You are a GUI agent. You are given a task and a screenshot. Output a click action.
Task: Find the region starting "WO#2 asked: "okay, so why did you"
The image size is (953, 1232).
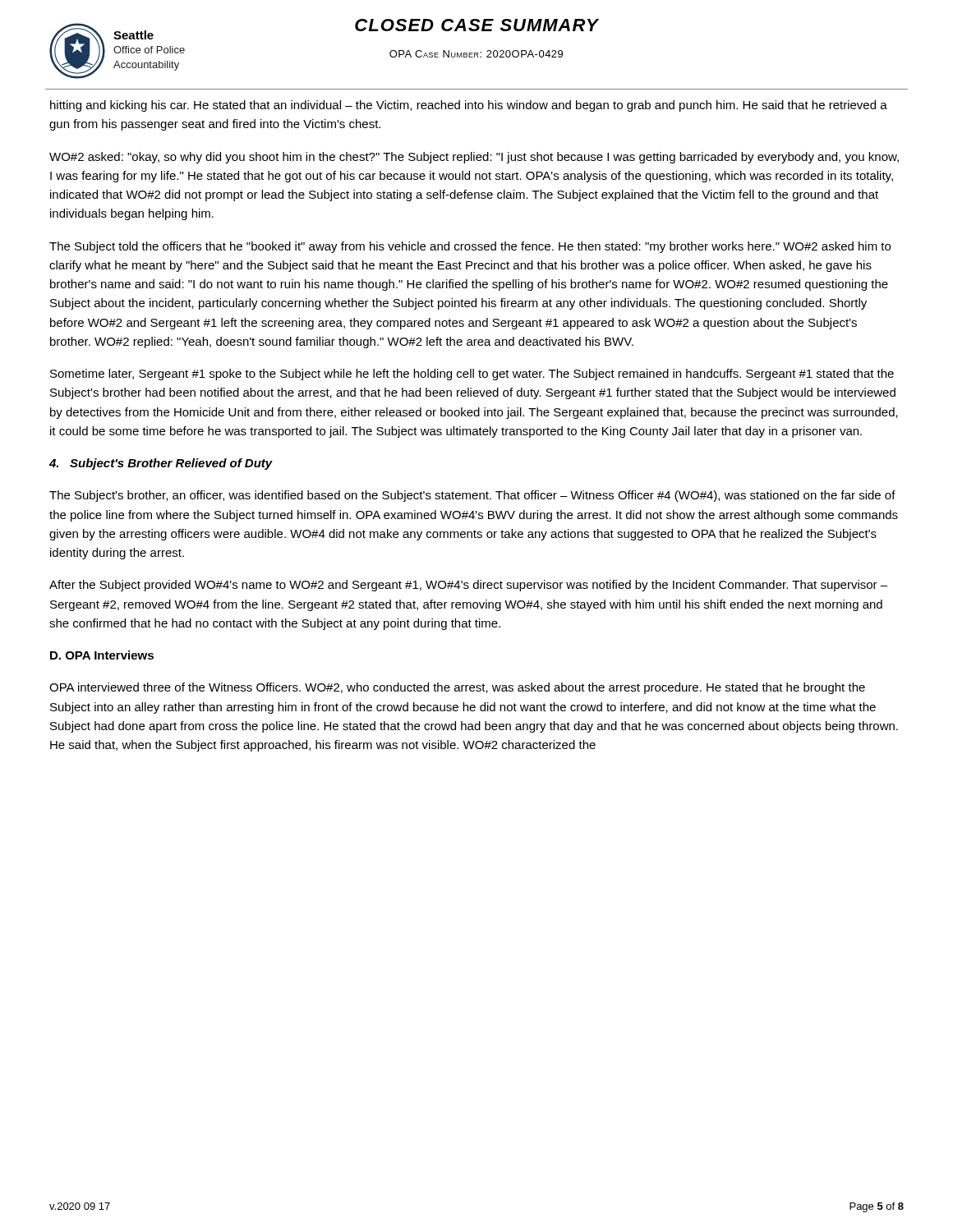tap(476, 185)
